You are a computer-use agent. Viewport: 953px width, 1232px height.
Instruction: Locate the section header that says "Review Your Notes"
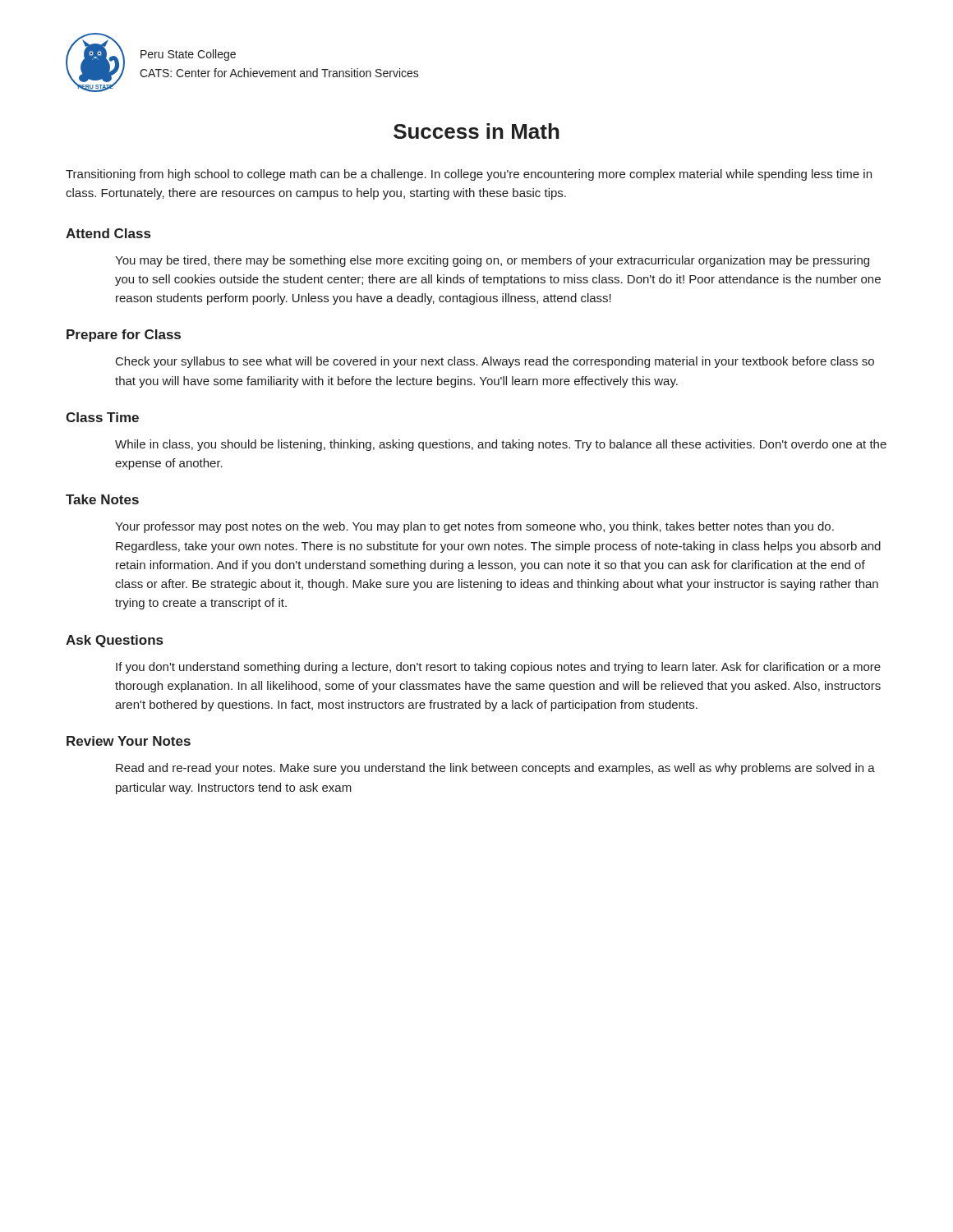coord(128,741)
